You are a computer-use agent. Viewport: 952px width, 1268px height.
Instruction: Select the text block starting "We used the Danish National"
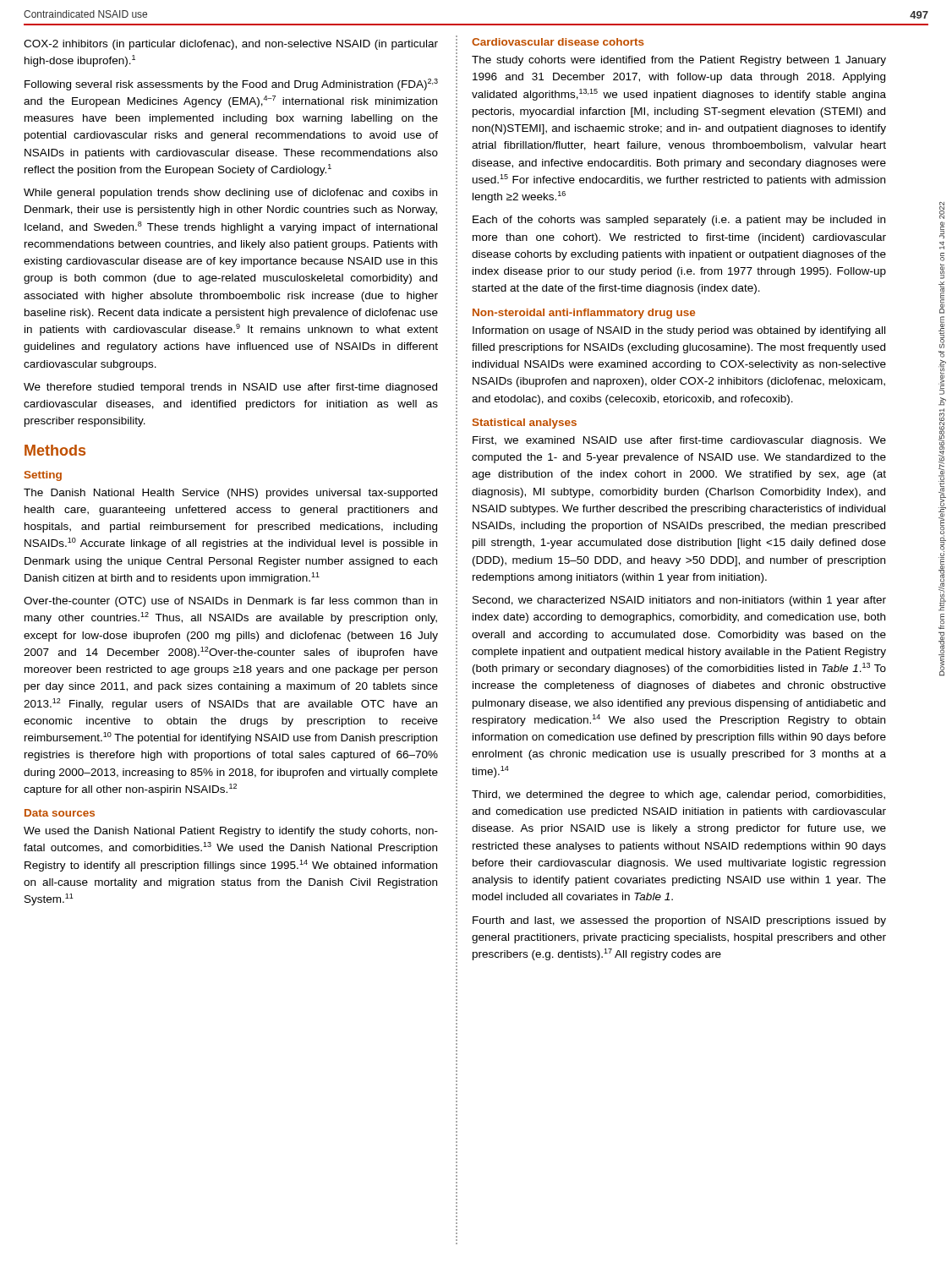231,865
